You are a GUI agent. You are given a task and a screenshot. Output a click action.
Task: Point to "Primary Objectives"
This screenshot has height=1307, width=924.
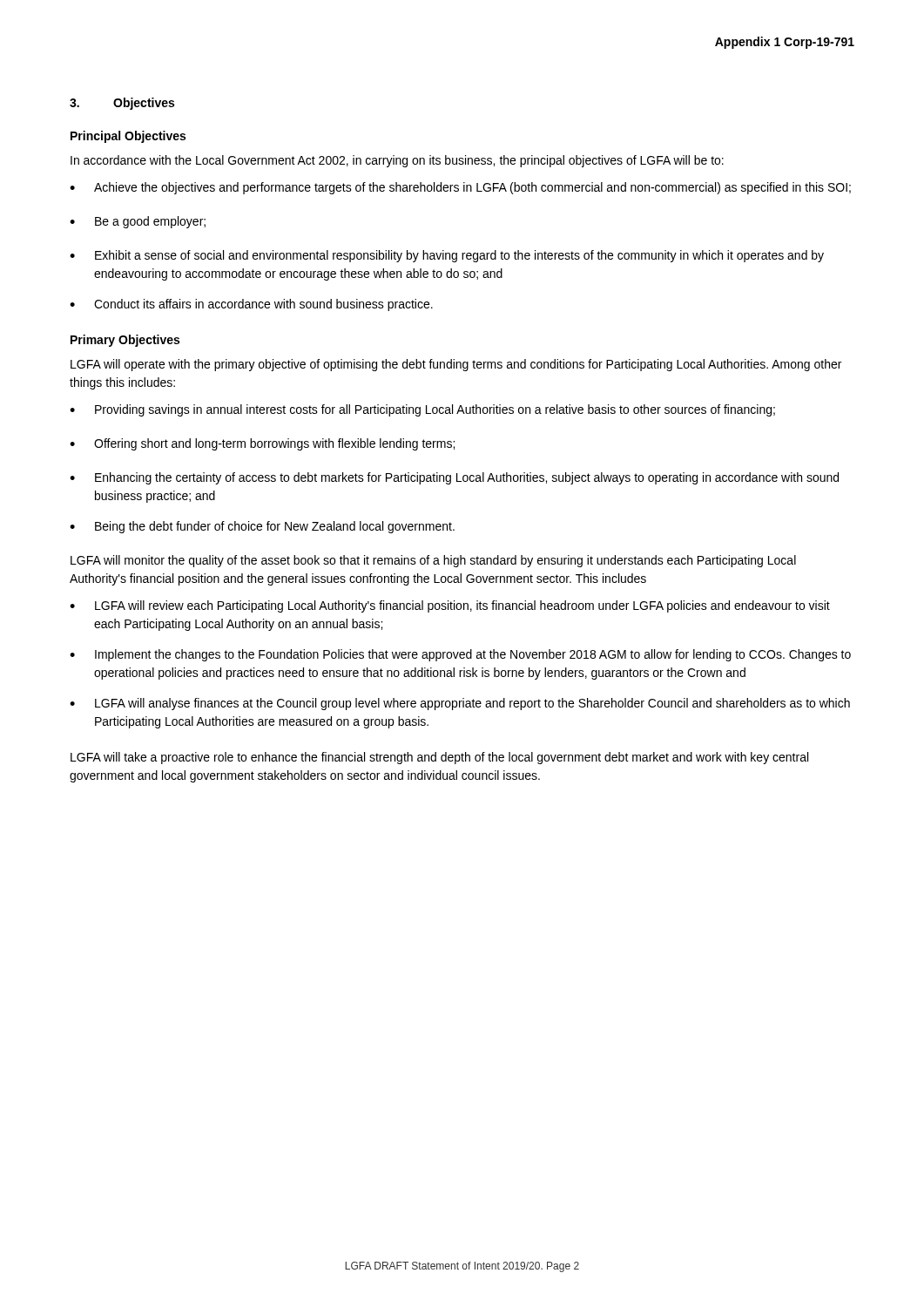click(x=125, y=340)
